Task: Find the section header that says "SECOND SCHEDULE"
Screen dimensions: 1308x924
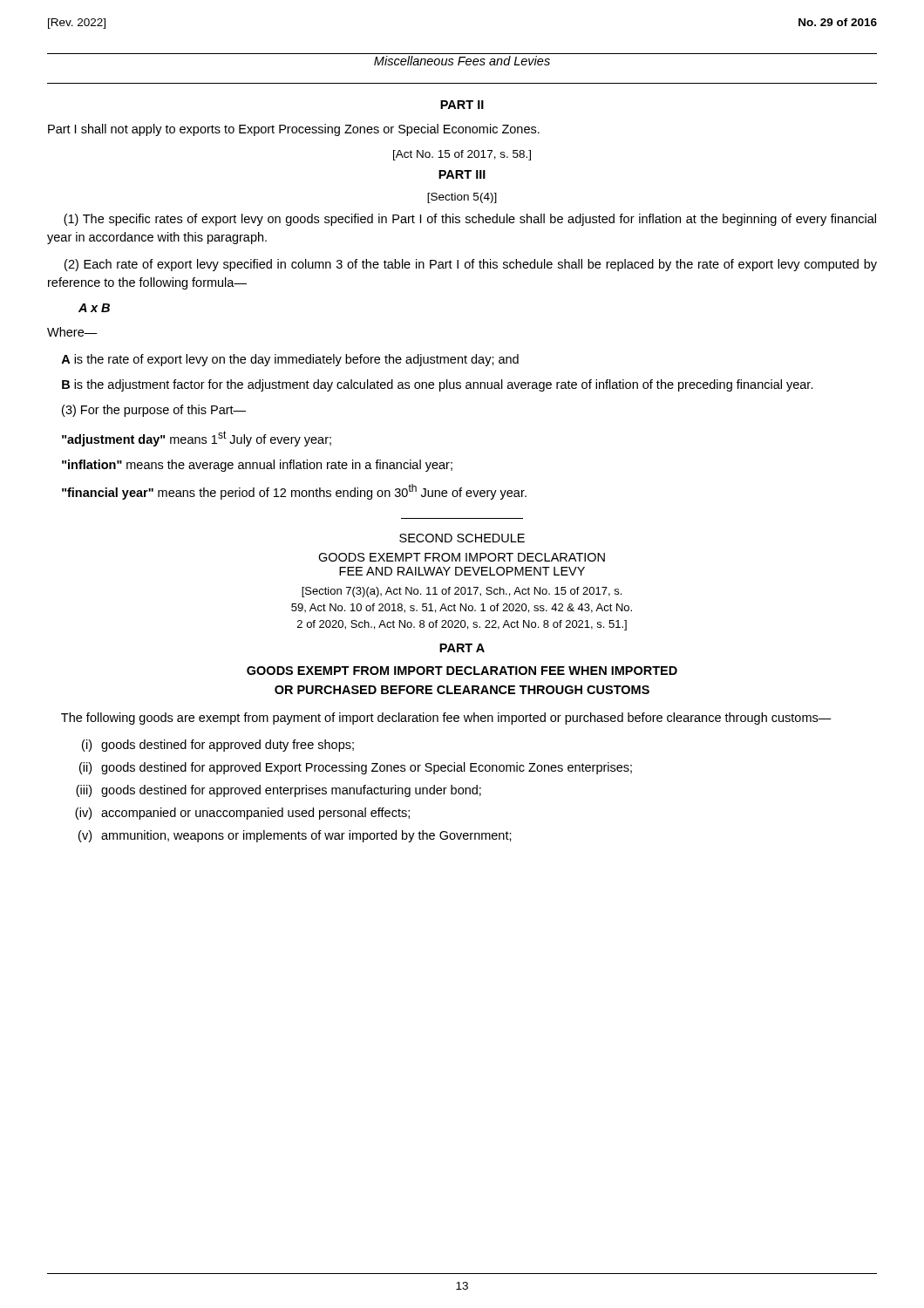Action: tap(462, 538)
